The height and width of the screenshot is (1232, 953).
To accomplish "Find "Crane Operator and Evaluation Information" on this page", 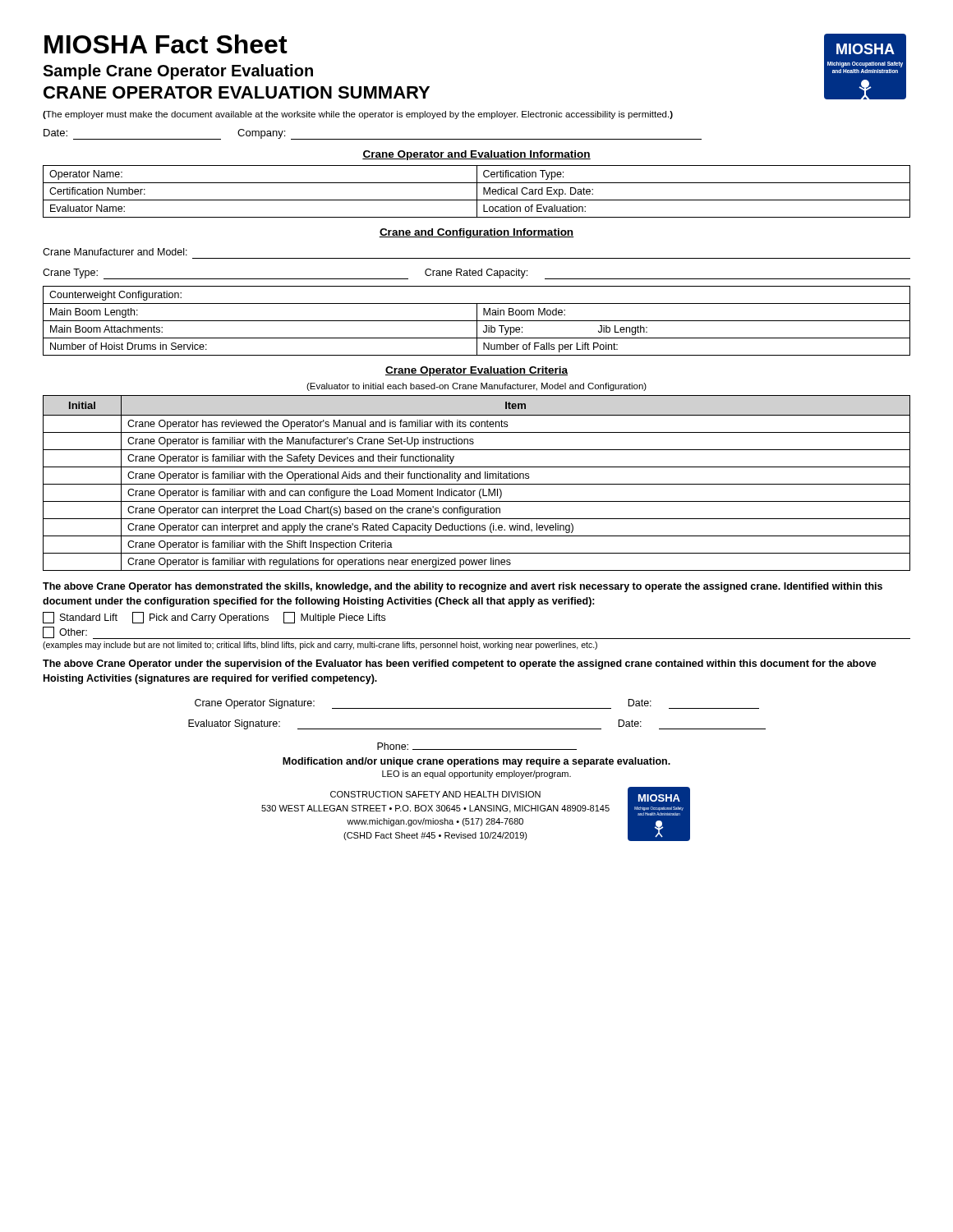I will (476, 154).
